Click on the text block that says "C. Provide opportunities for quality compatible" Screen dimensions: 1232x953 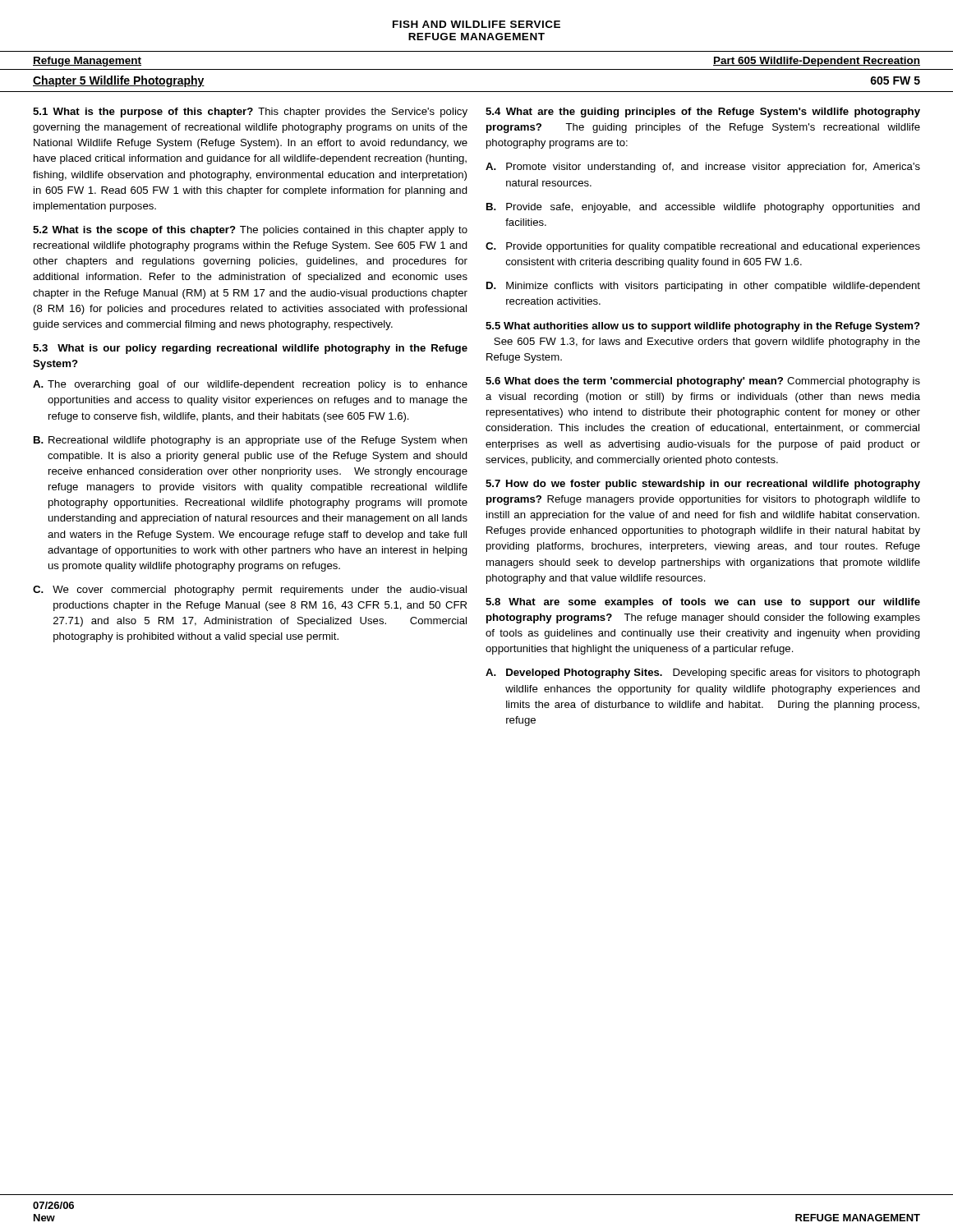703,254
